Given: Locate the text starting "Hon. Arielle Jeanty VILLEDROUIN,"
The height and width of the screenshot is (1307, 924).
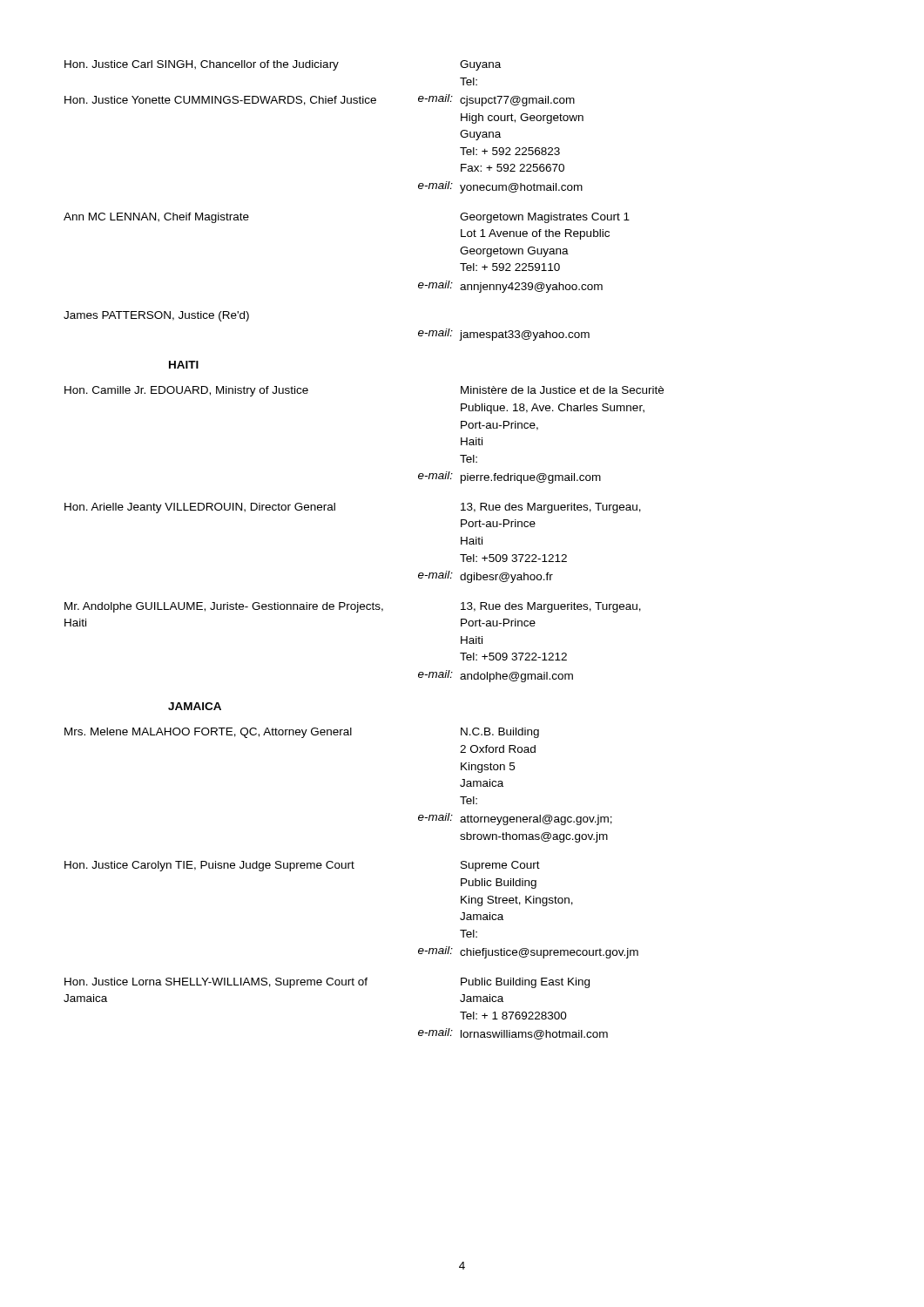Looking at the screenshot, I should 462,541.
